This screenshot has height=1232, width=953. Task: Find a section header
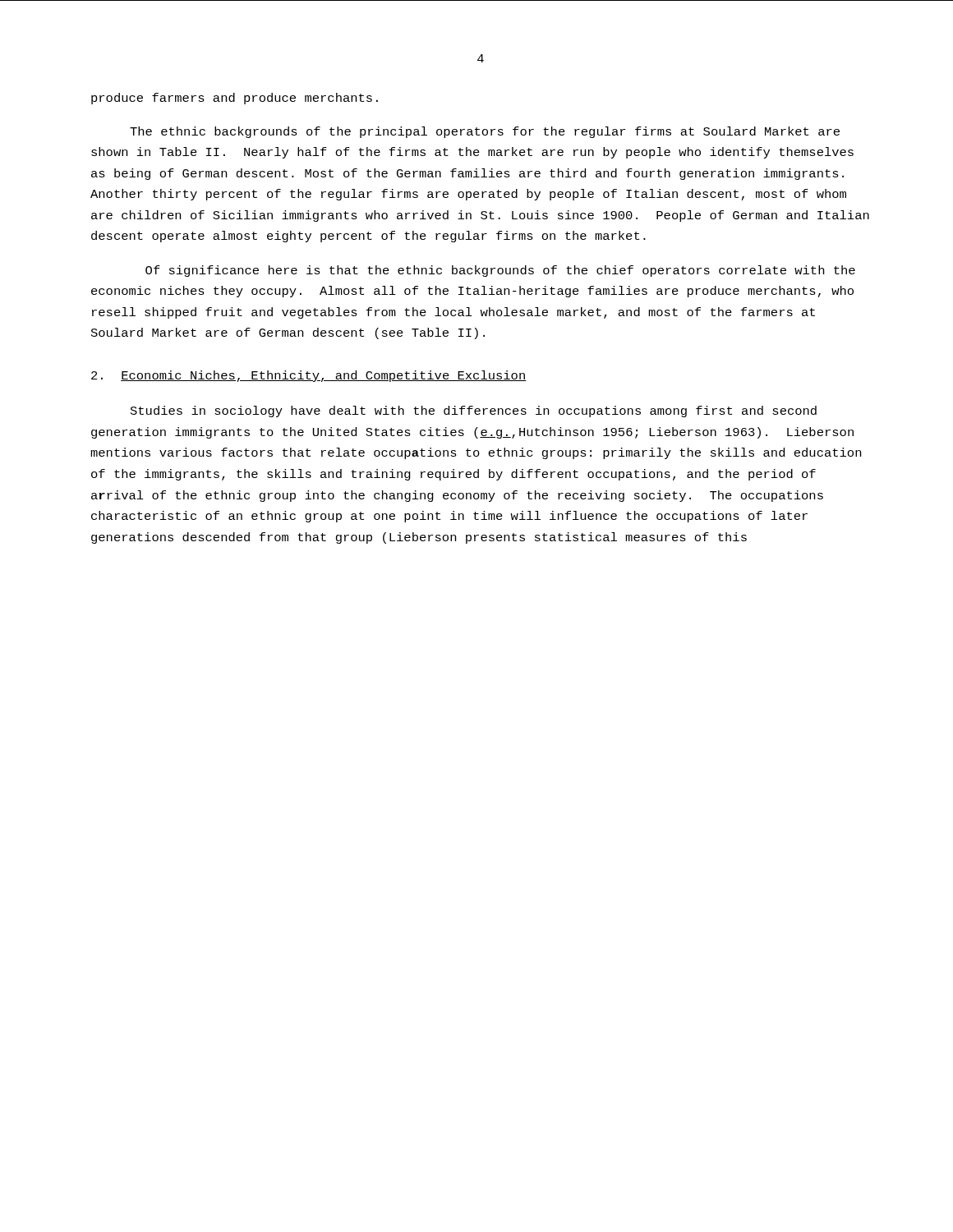308,376
